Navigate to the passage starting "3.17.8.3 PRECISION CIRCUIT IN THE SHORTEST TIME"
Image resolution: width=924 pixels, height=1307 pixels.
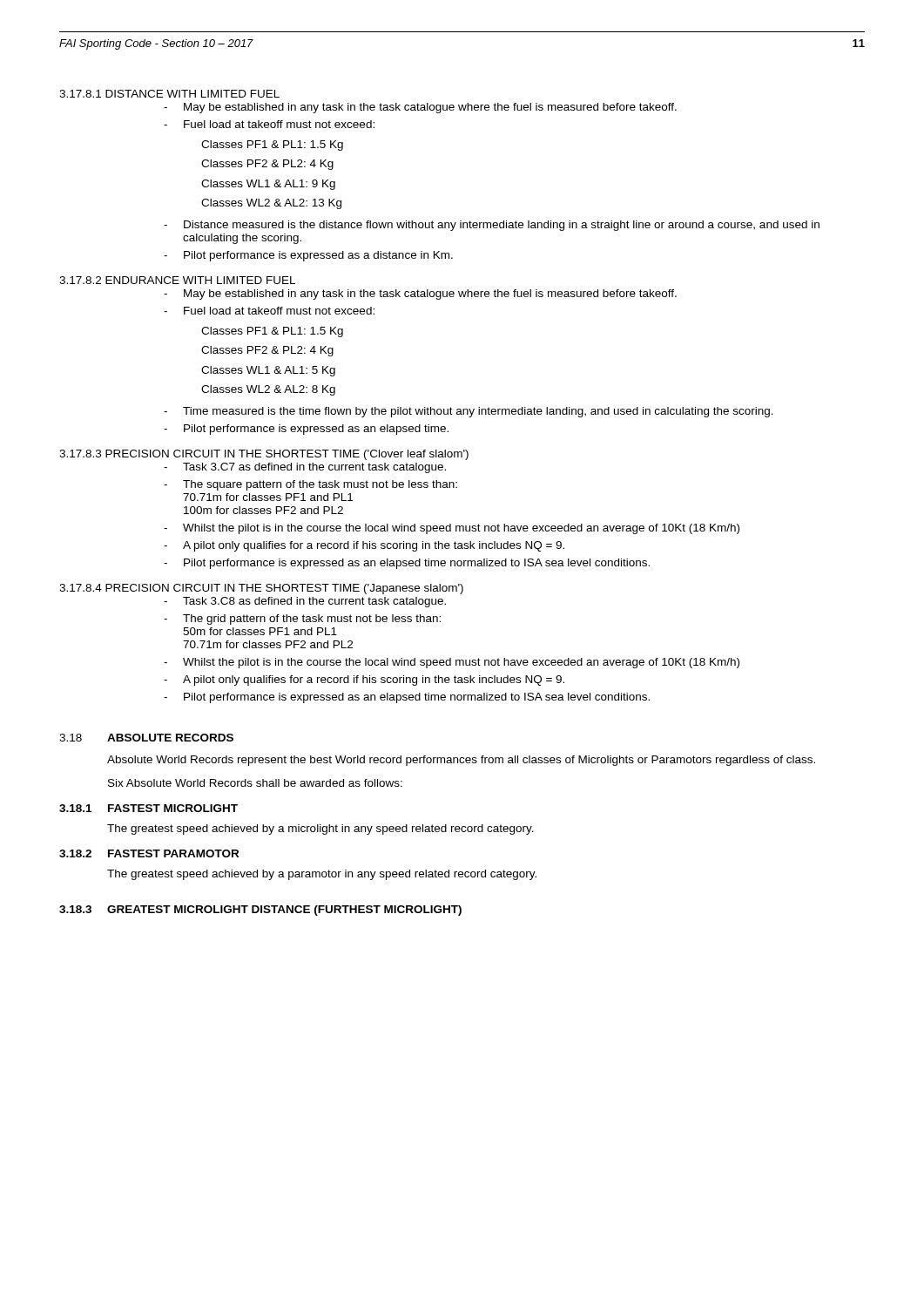tap(264, 454)
